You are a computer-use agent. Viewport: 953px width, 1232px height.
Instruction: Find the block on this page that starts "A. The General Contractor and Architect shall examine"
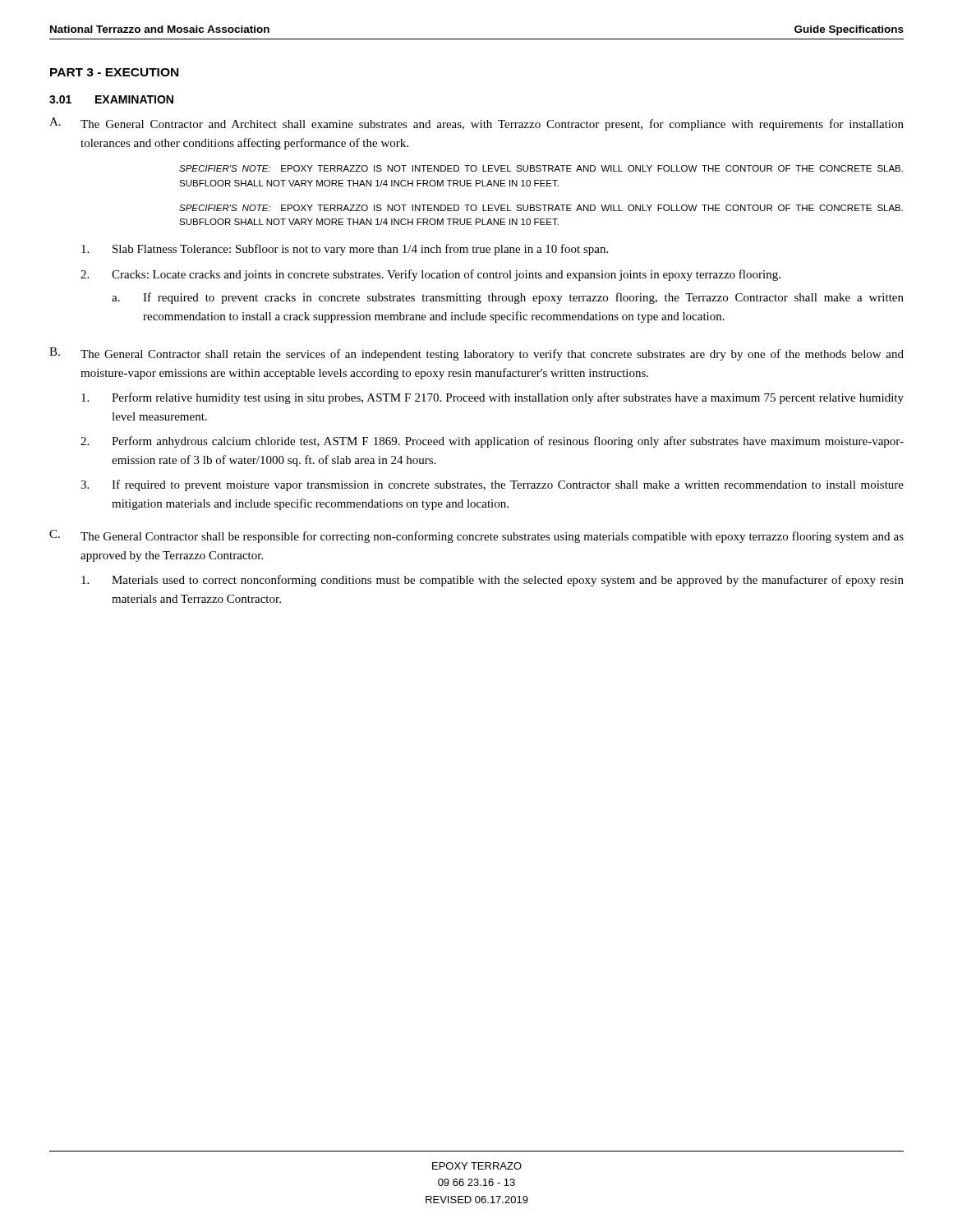pyautogui.click(x=476, y=226)
